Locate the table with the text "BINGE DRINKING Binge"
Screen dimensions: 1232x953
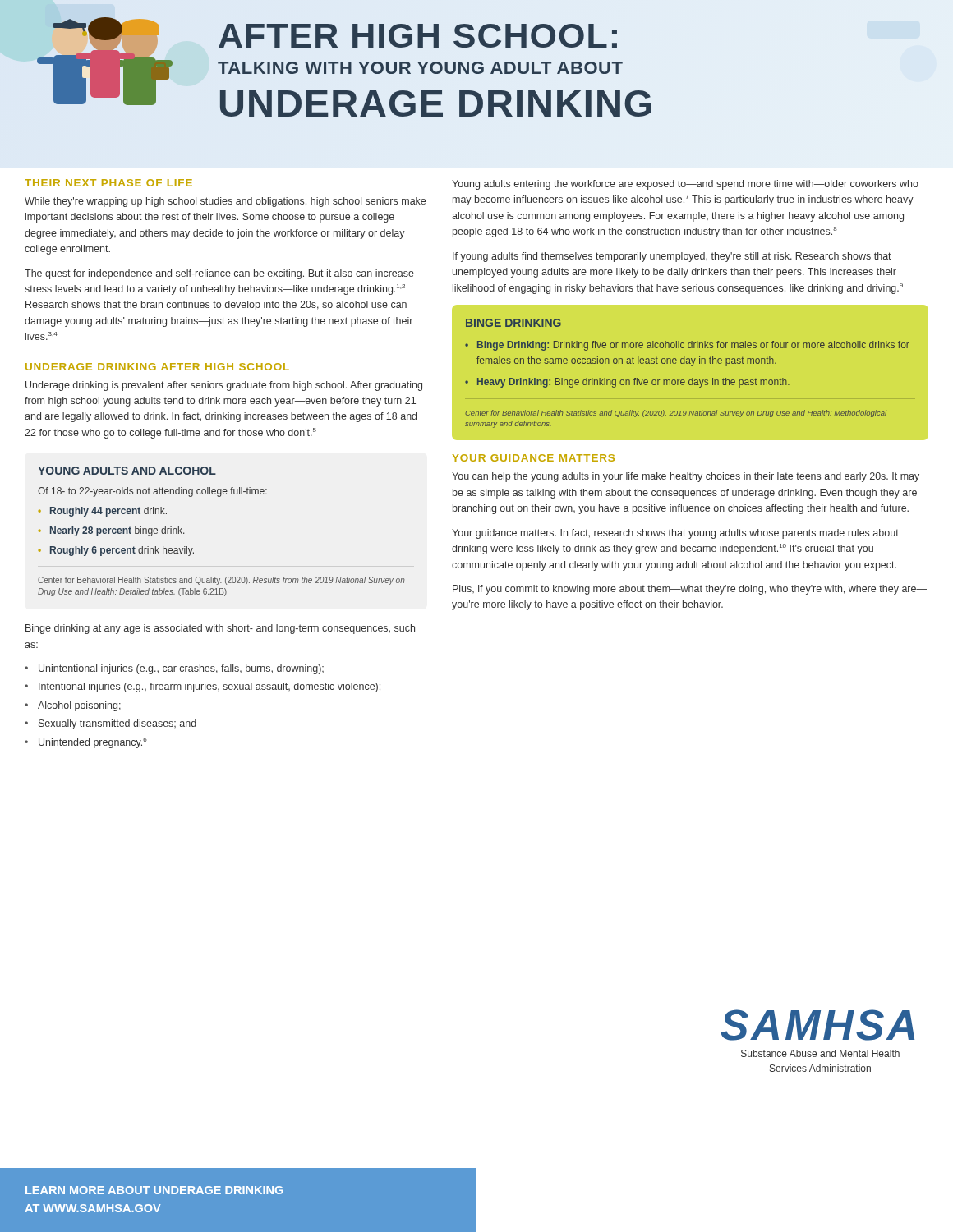[690, 373]
